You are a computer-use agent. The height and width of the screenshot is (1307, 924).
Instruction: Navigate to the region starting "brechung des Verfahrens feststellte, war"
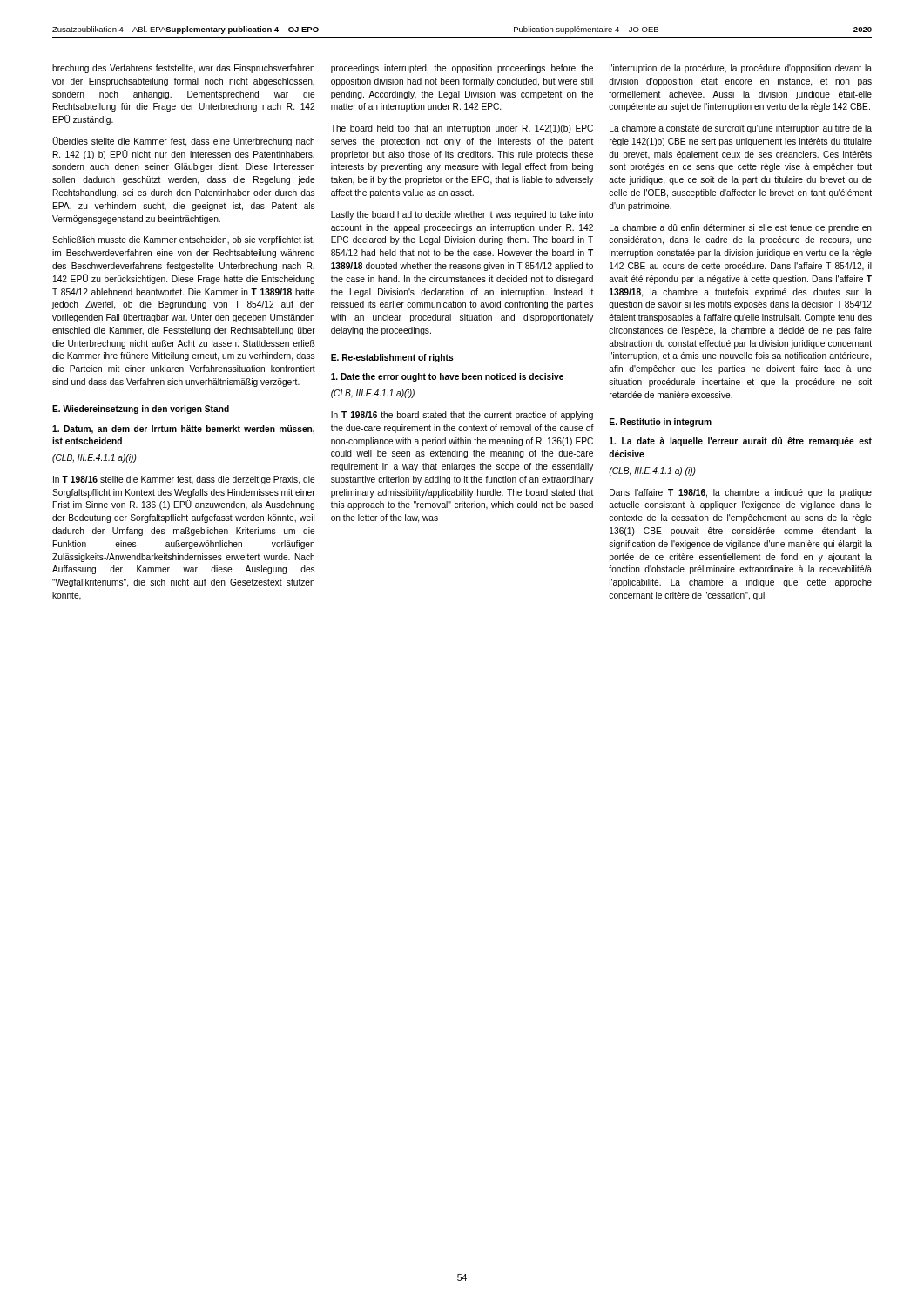click(184, 95)
